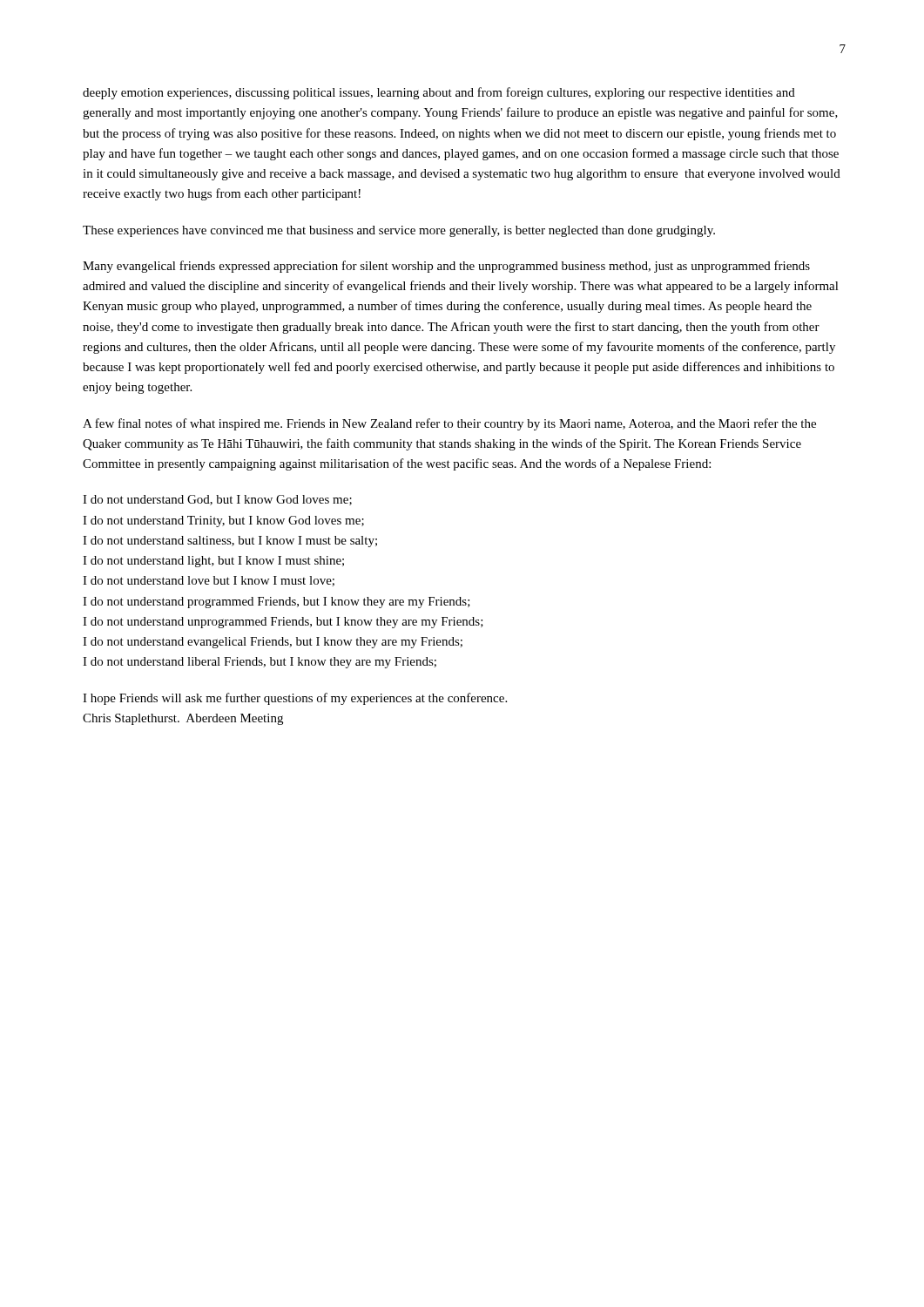Find the text block that says "I hope Friends will ask me further questions"

click(295, 708)
